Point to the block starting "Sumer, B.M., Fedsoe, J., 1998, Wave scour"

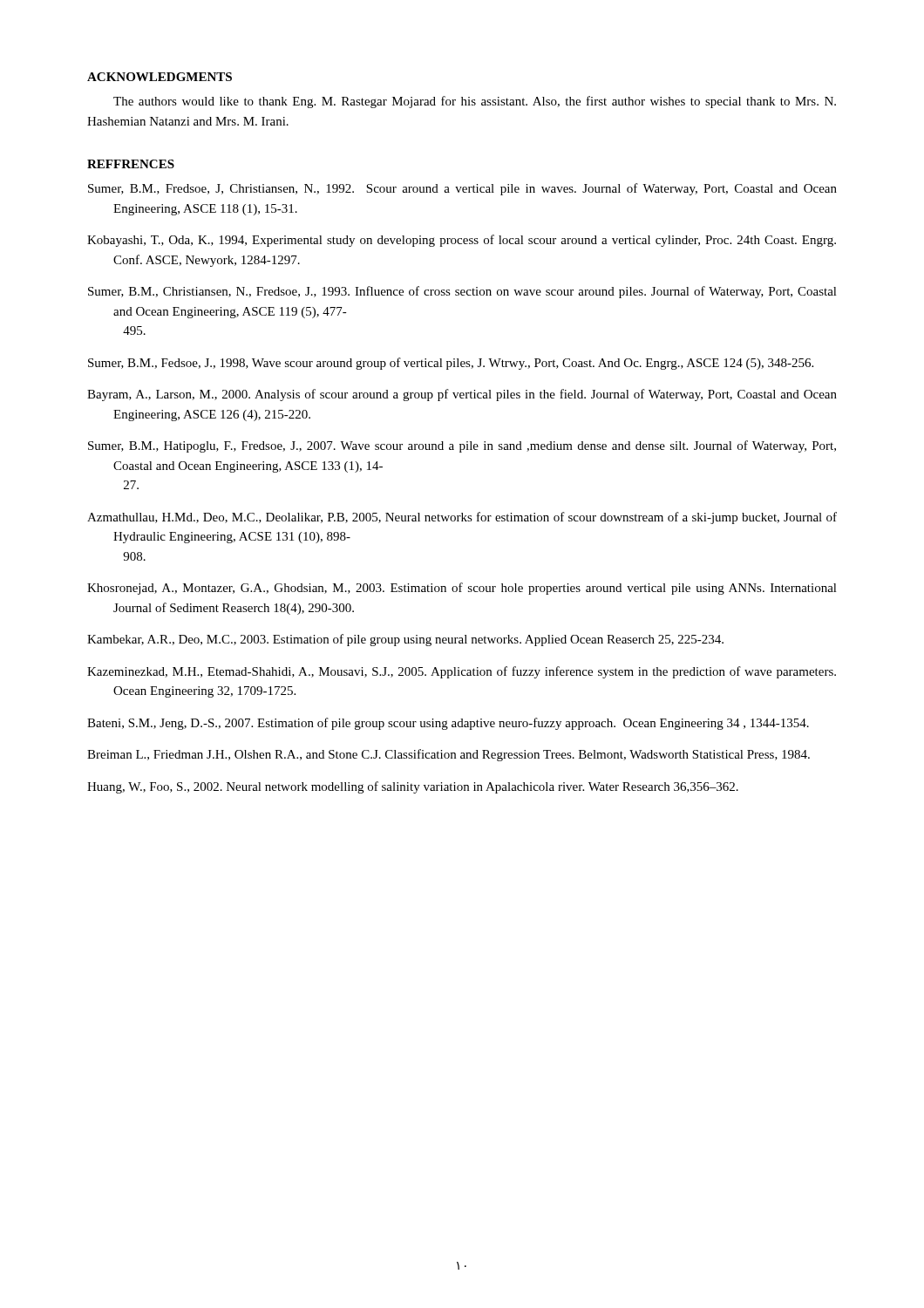(x=451, y=362)
